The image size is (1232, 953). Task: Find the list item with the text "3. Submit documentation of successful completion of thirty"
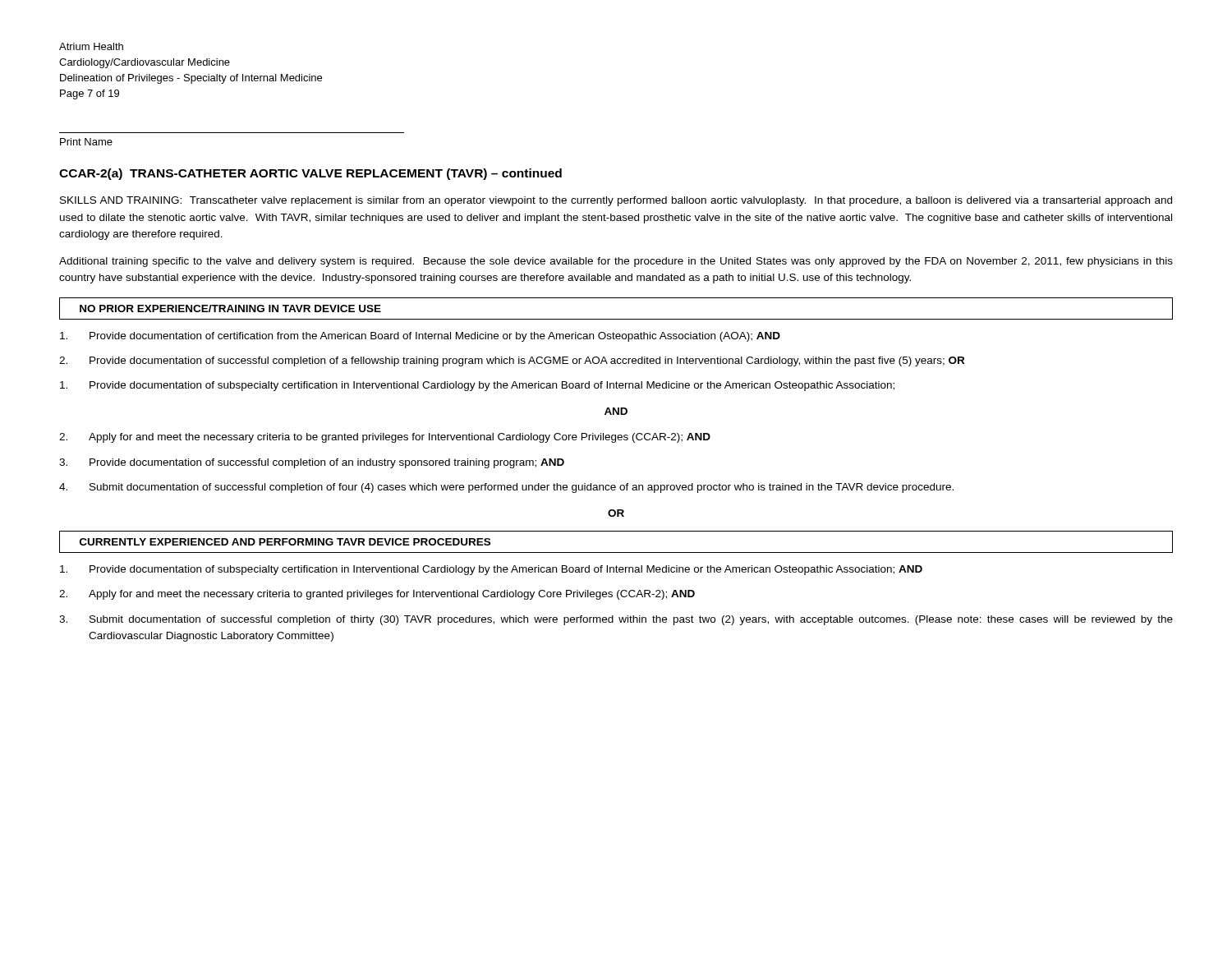click(616, 628)
